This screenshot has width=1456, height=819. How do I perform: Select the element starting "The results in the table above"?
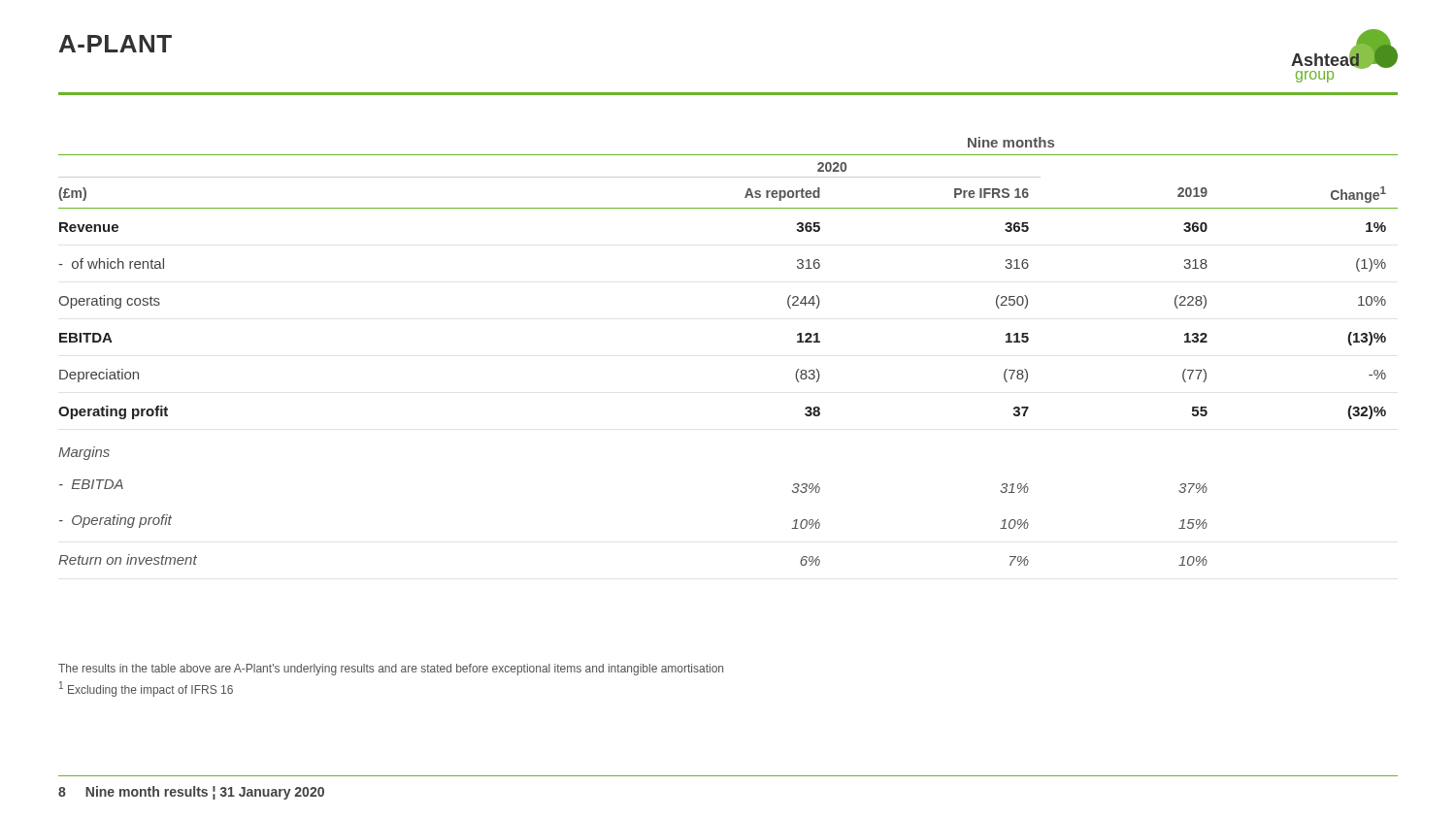(x=391, y=669)
